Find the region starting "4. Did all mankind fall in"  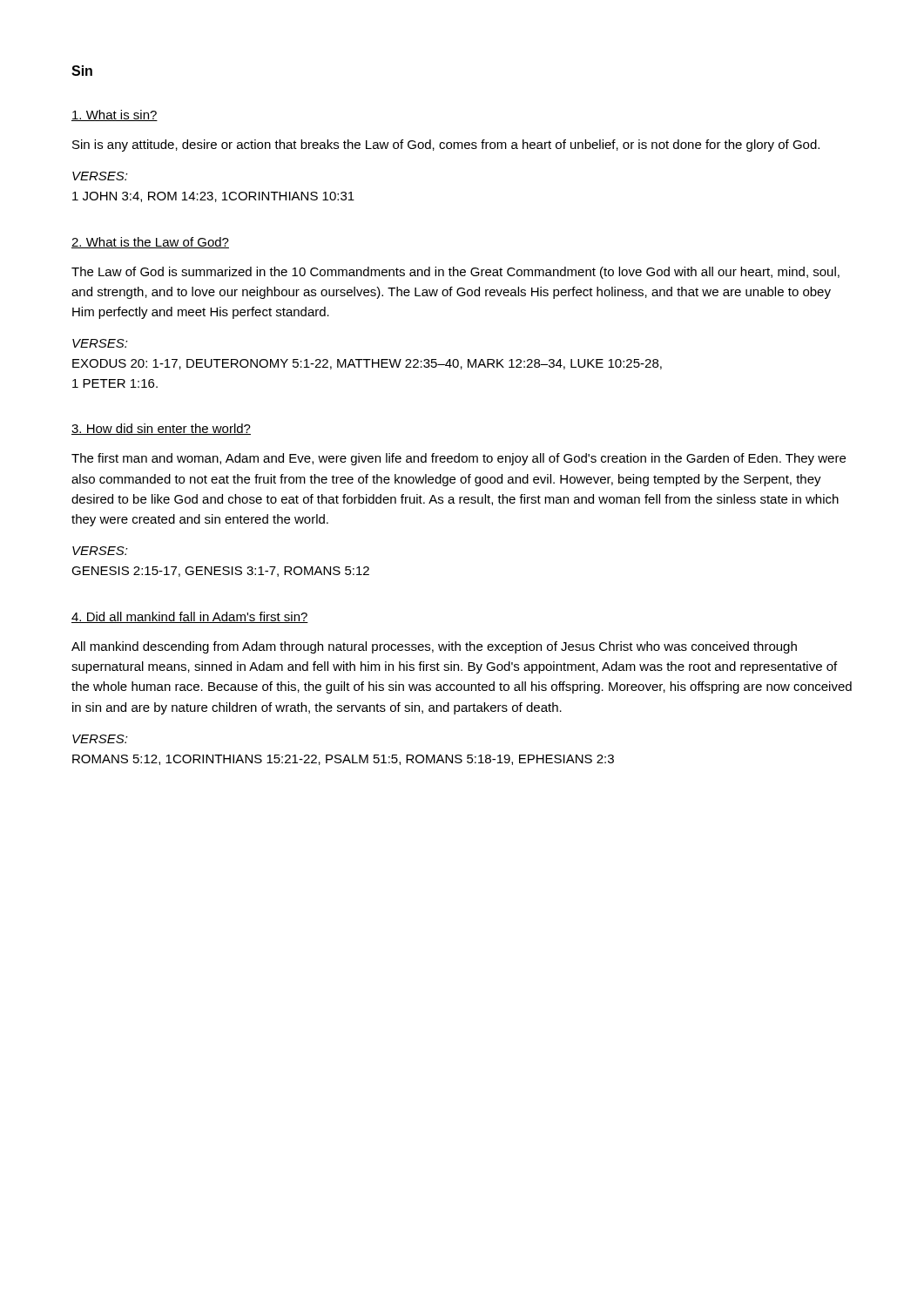click(x=190, y=616)
